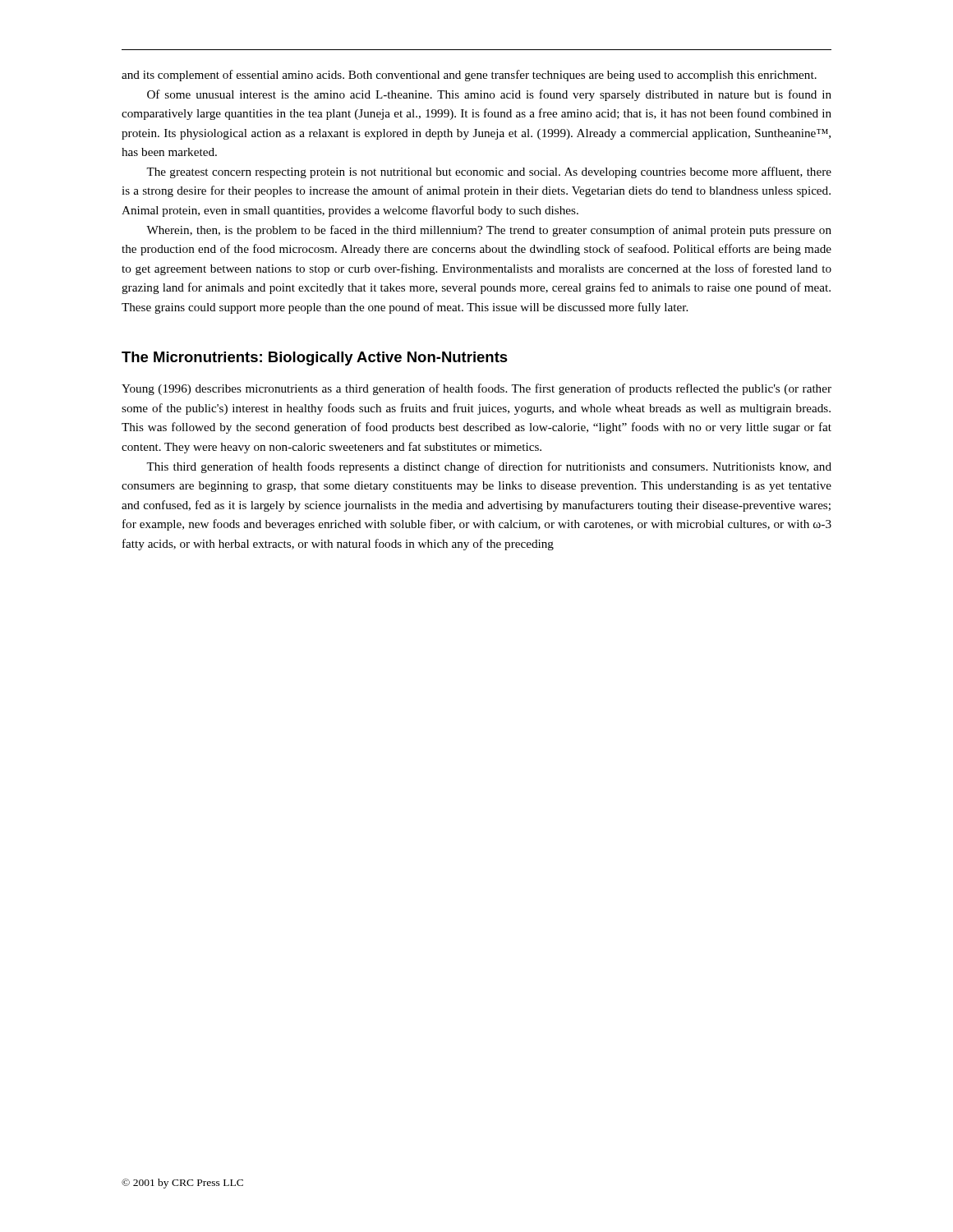Locate the text block that says "Young (1996) describes micronutrients"

[x=476, y=466]
